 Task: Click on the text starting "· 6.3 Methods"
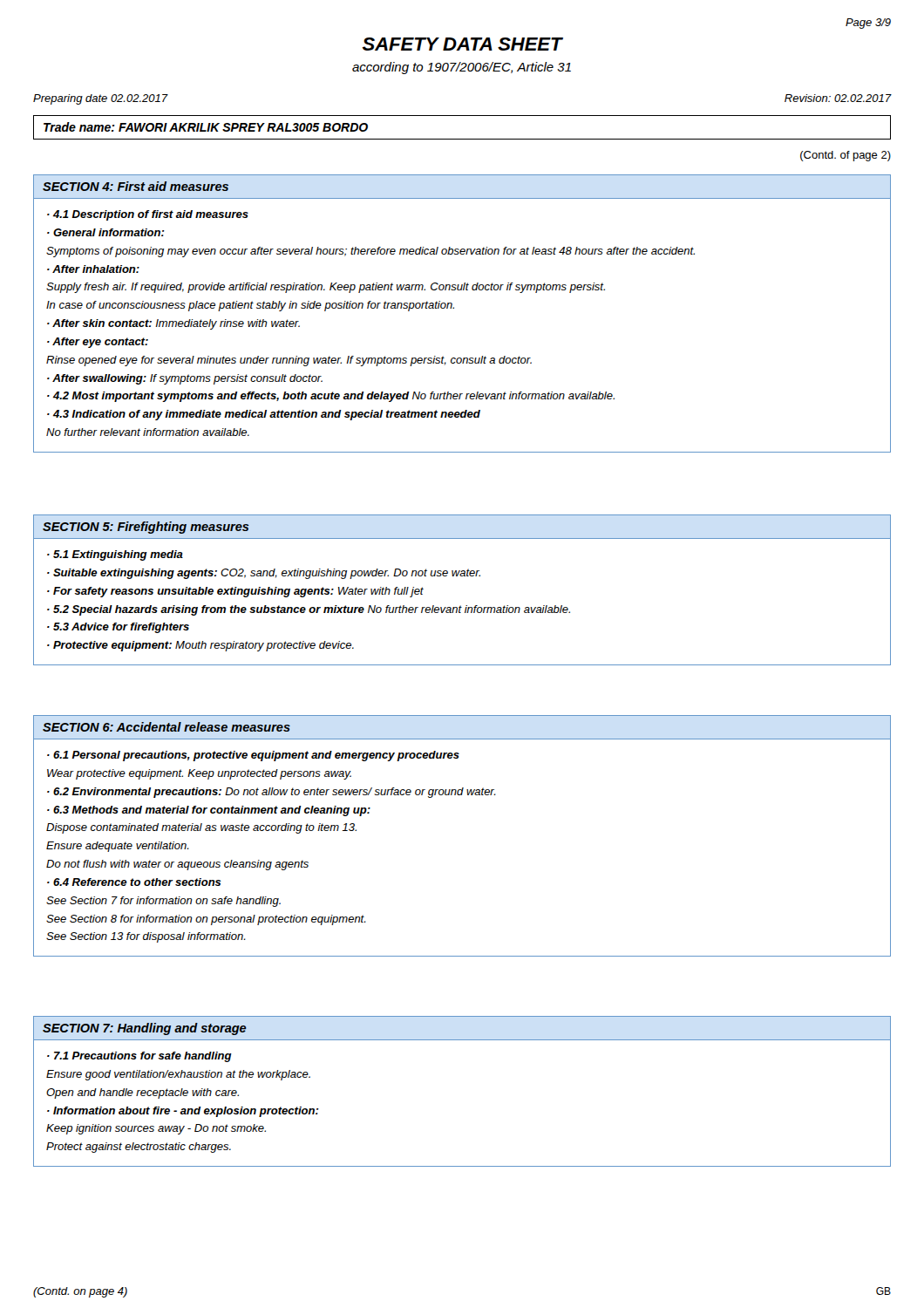[x=208, y=809]
